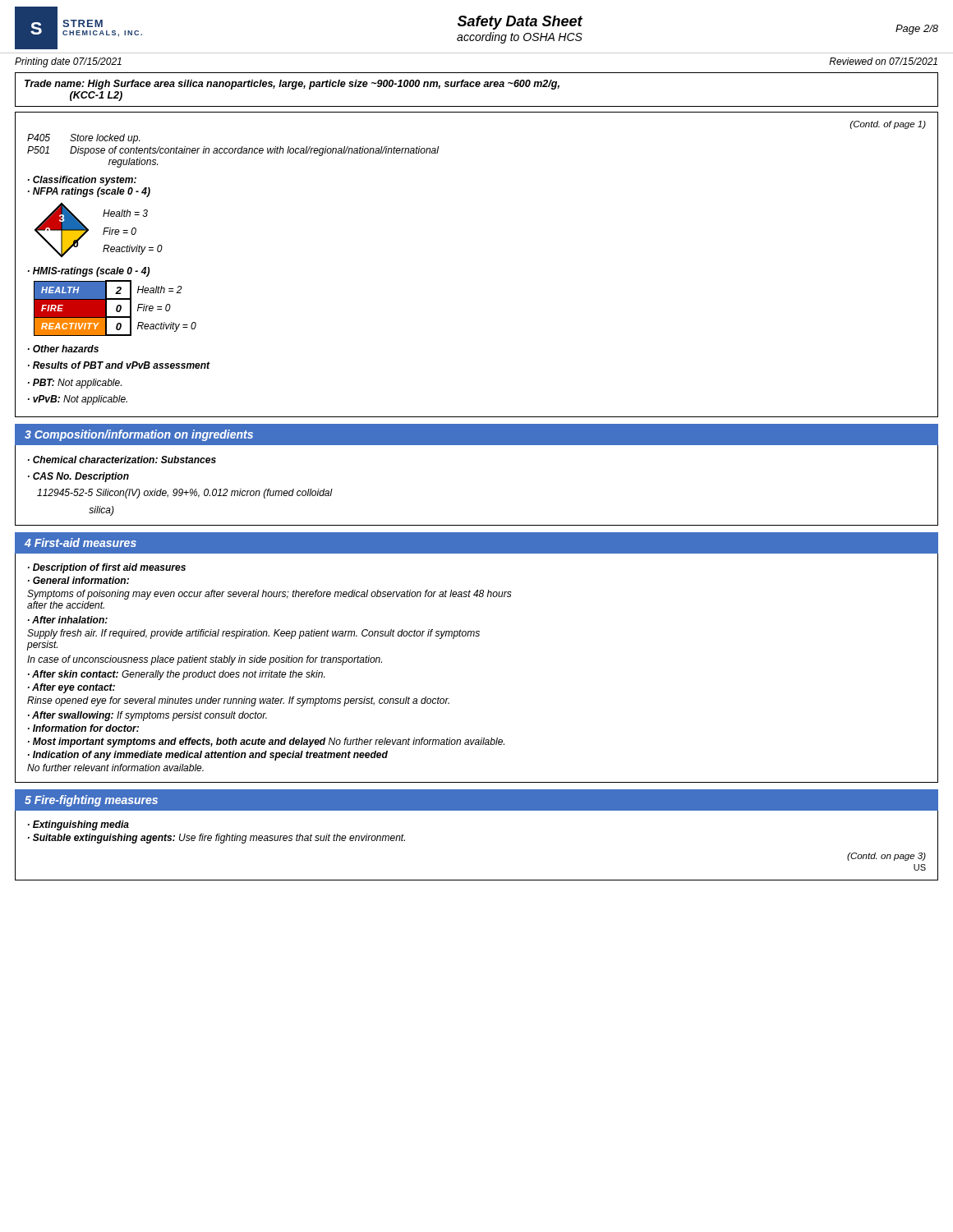Click on the text starting "Health = 3 Fire"
This screenshot has width=953, height=1232.
[132, 231]
